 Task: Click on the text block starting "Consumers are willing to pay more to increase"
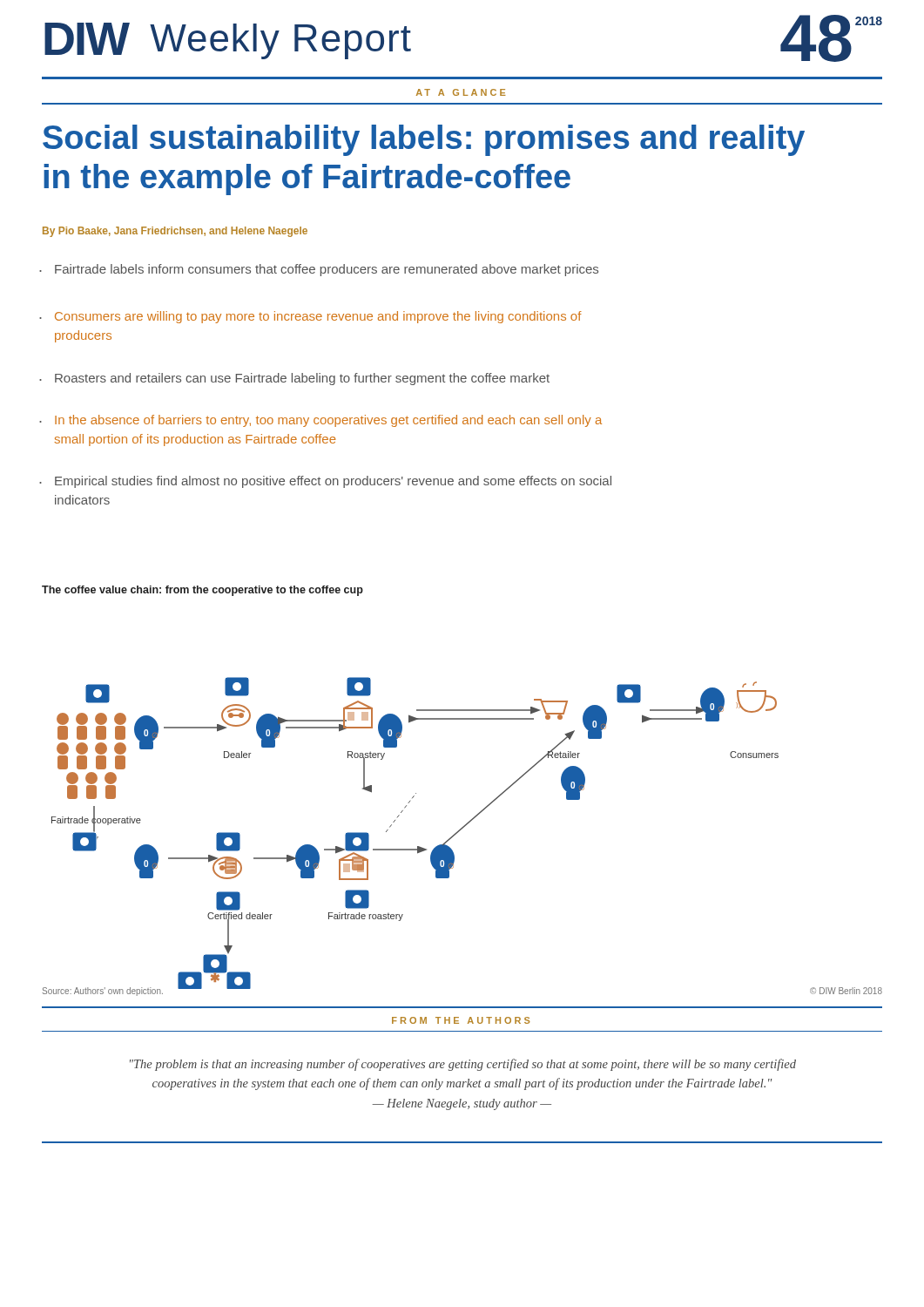point(318,325)
